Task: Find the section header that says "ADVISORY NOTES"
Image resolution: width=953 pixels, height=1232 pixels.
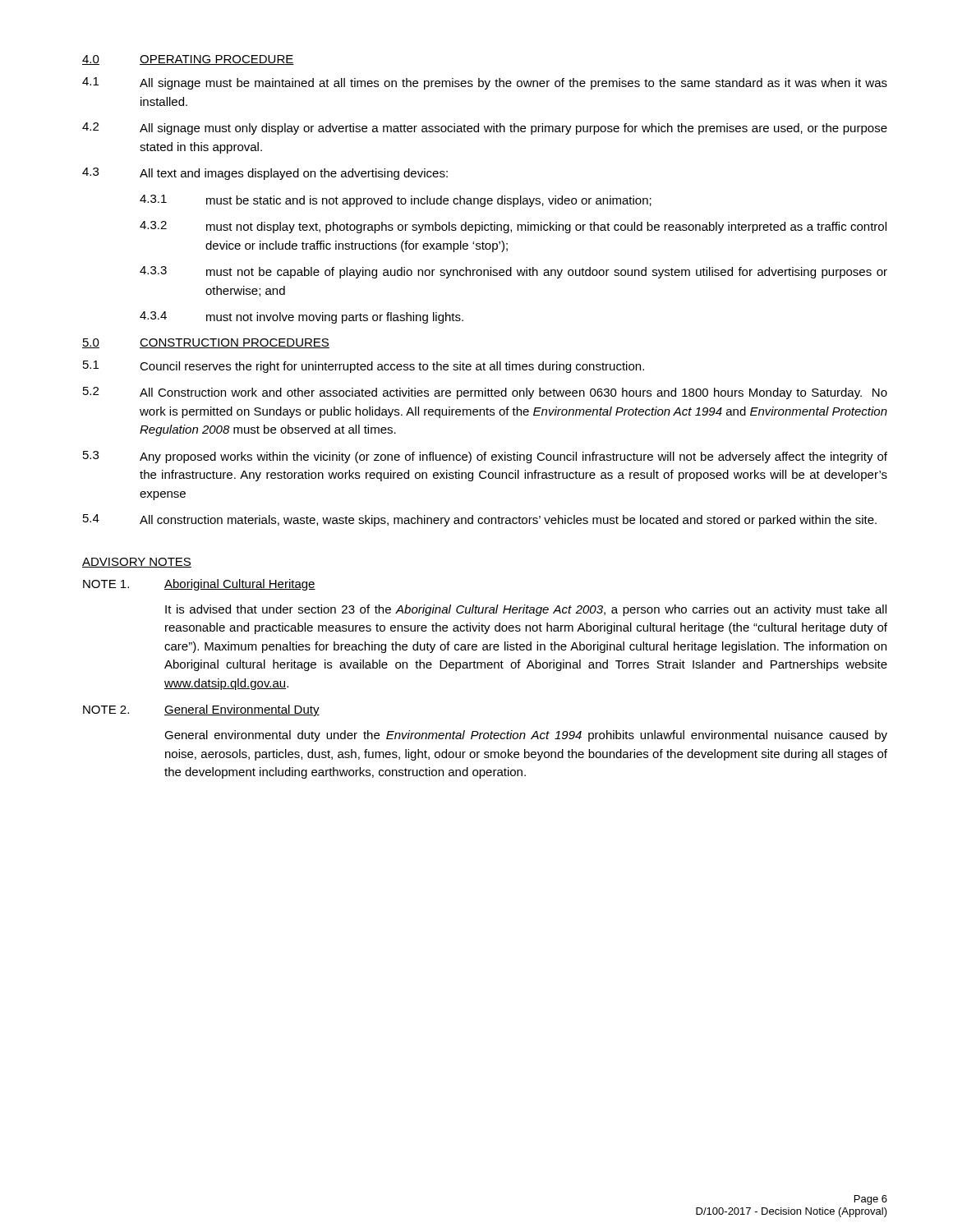Action: click(x=137, y=561)
